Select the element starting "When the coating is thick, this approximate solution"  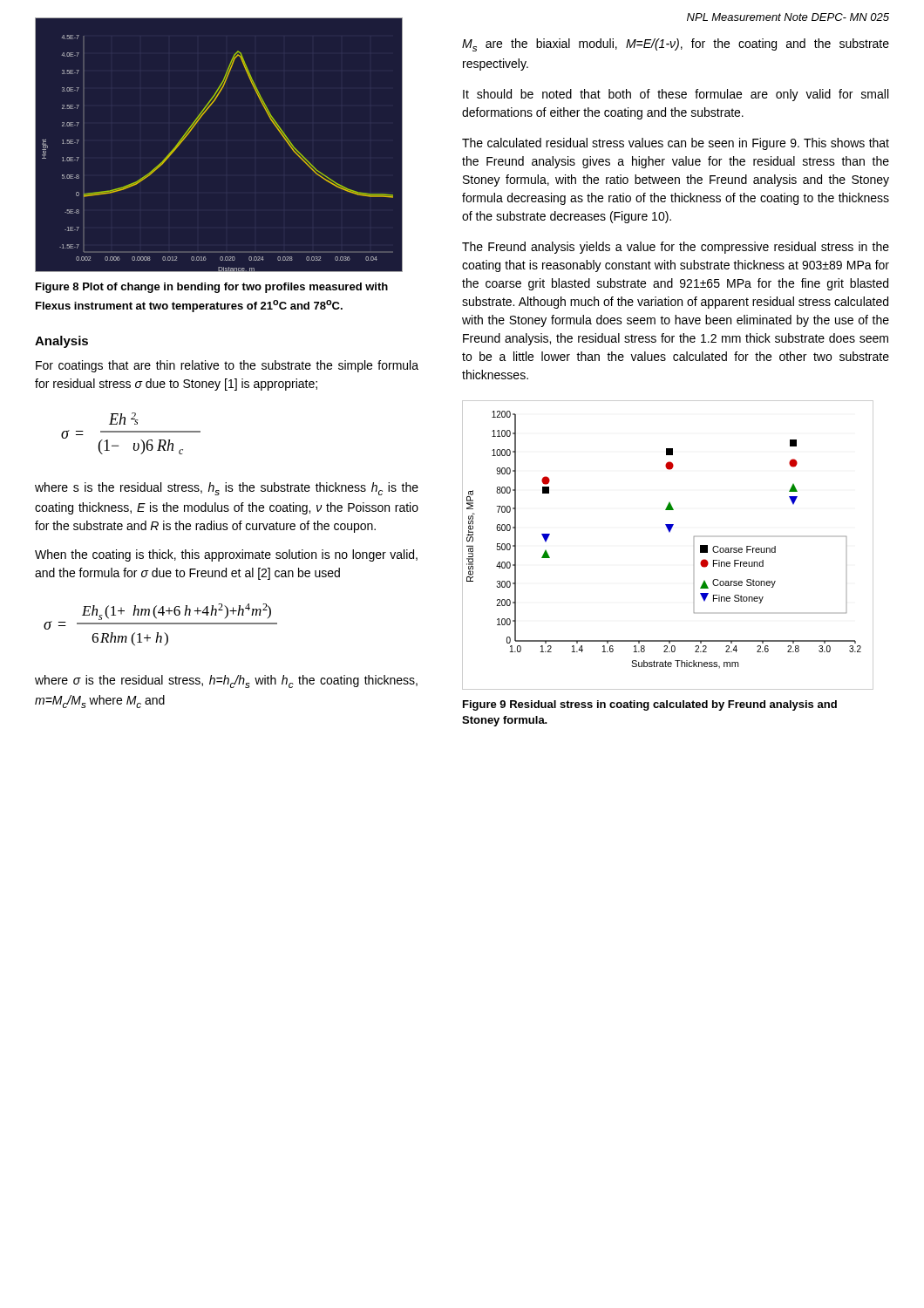(x=227, y=564)
